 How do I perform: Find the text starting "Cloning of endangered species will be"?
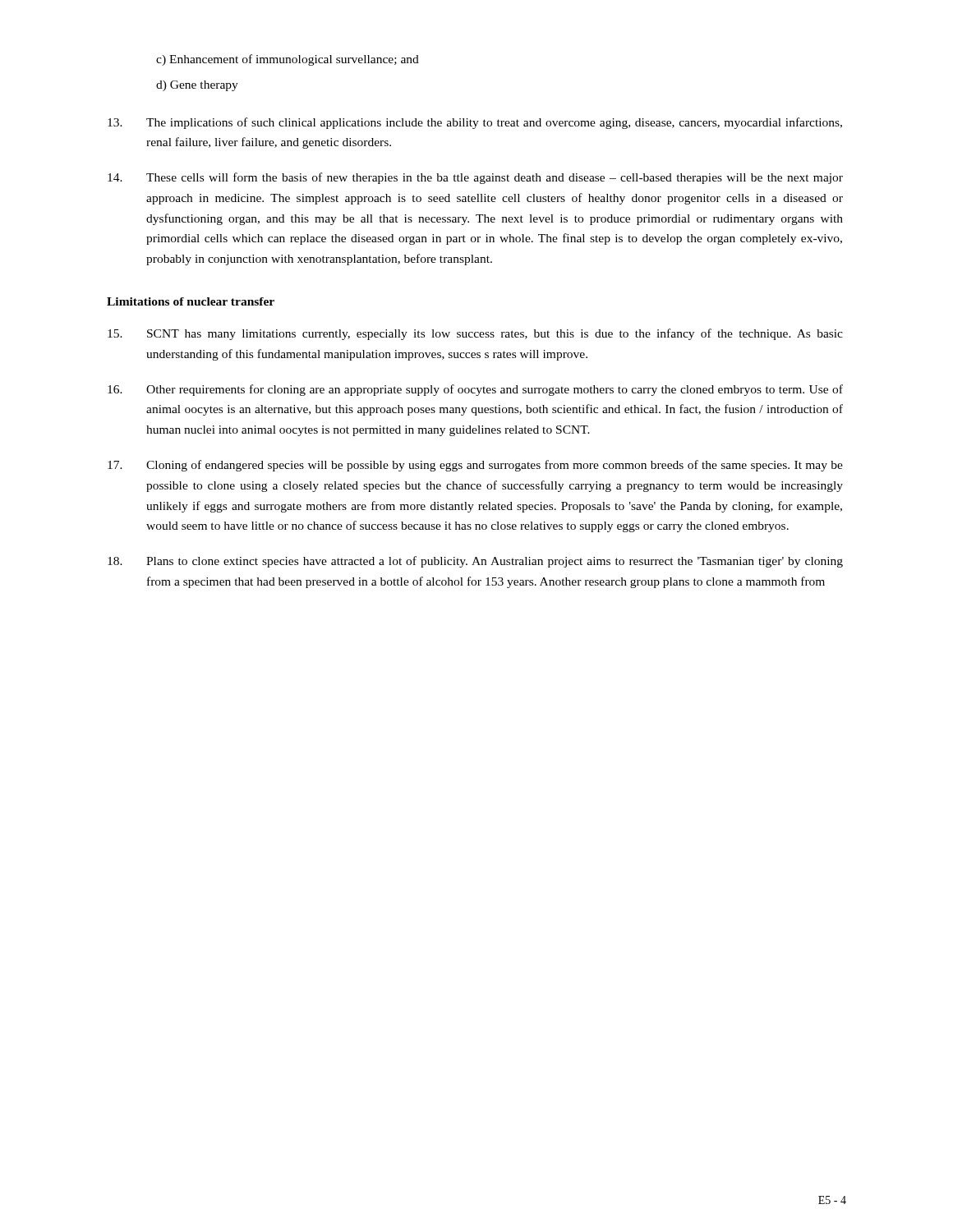pos(475,496)
